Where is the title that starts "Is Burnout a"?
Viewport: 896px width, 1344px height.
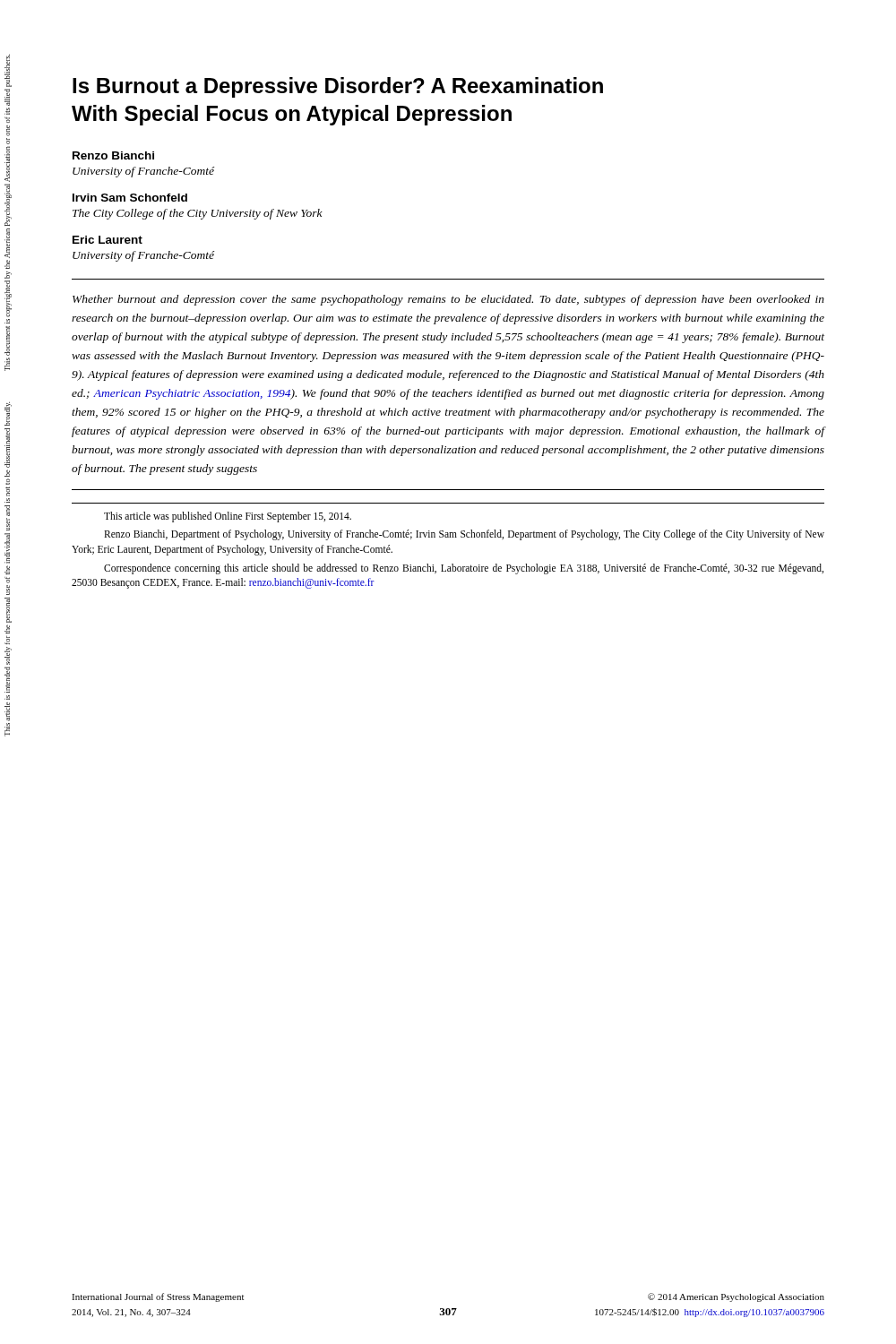click(x=448, y=100)
